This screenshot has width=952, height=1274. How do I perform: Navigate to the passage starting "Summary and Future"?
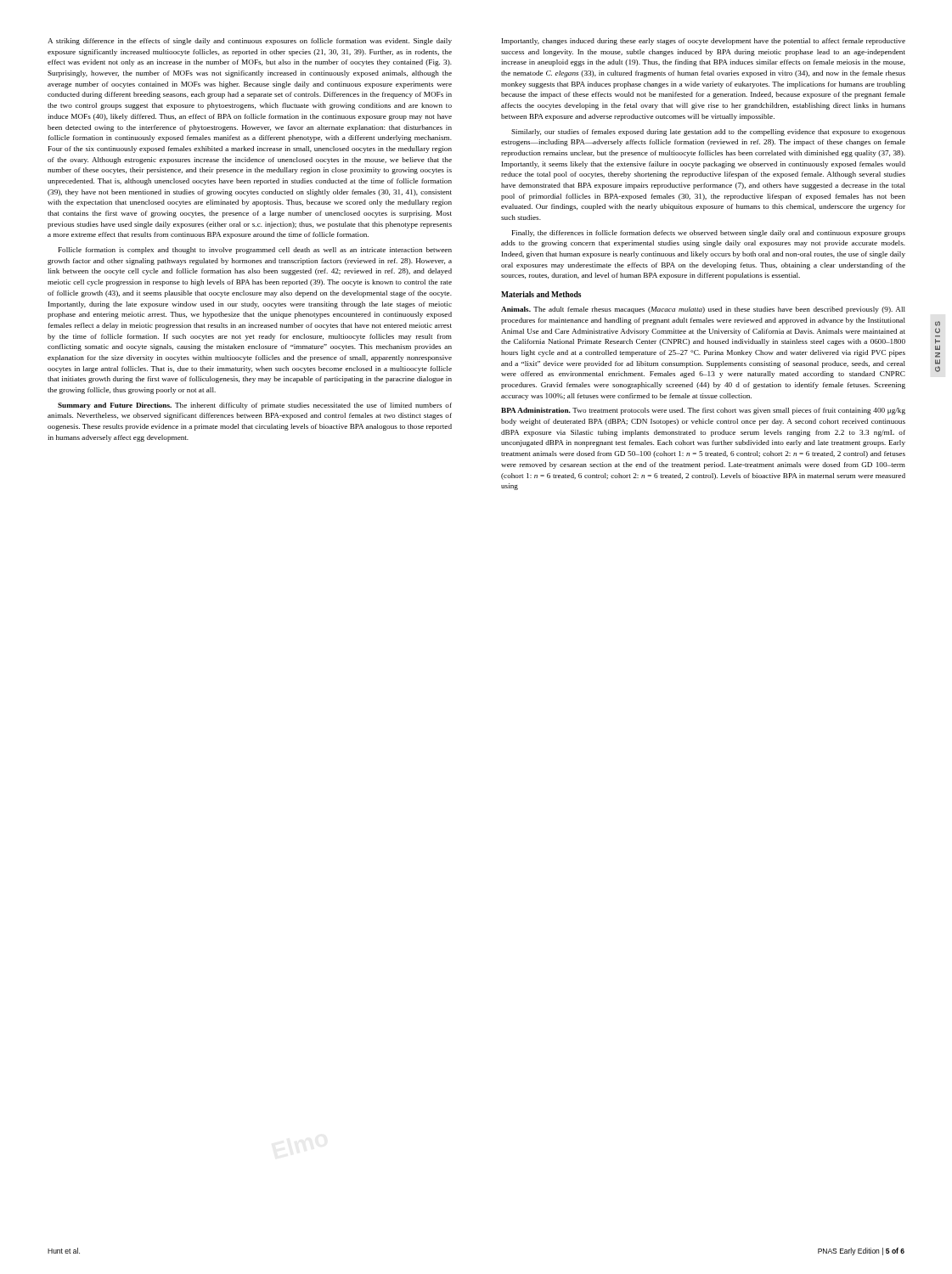250,421
